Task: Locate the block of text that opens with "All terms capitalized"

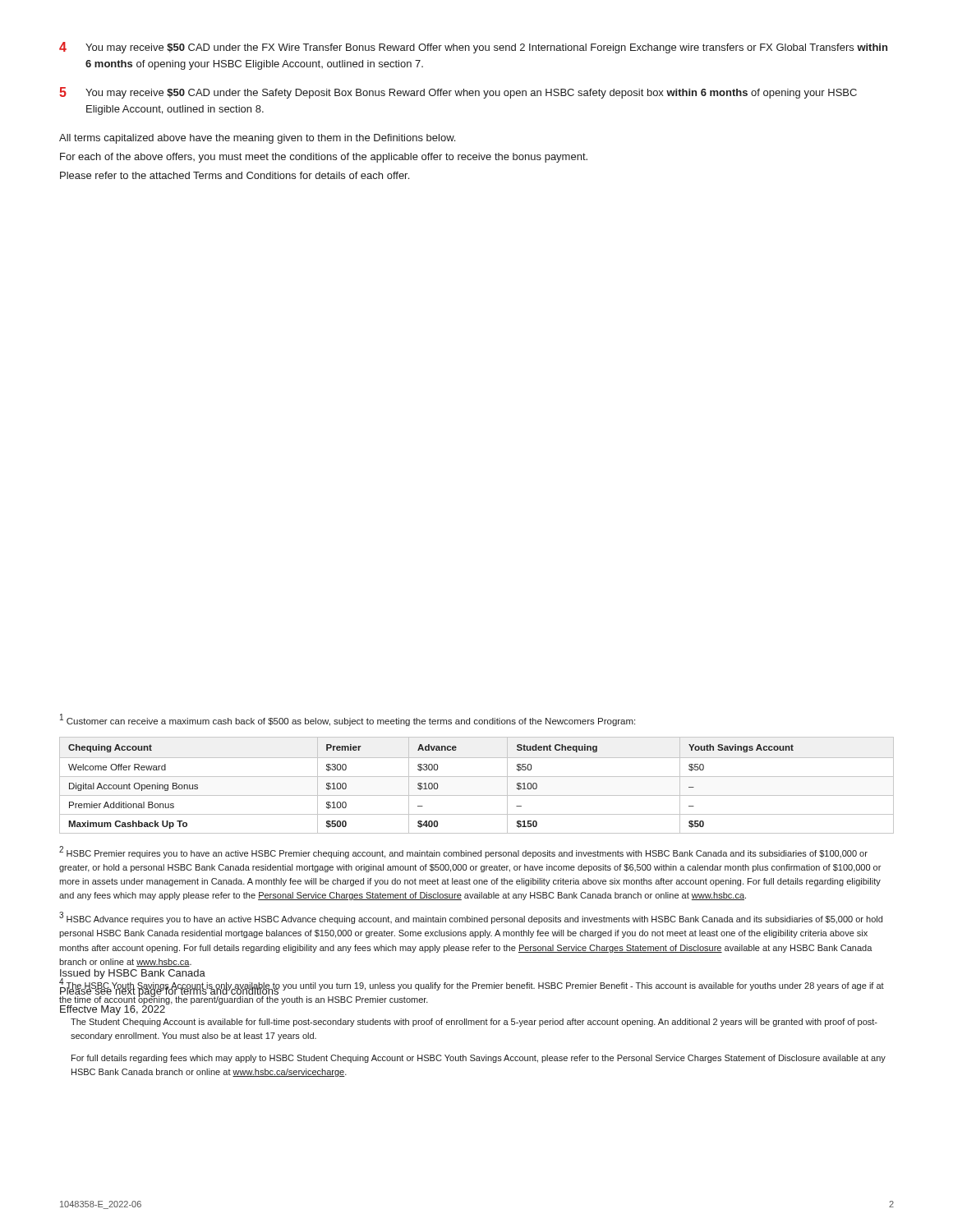Action: pos(476,157)
